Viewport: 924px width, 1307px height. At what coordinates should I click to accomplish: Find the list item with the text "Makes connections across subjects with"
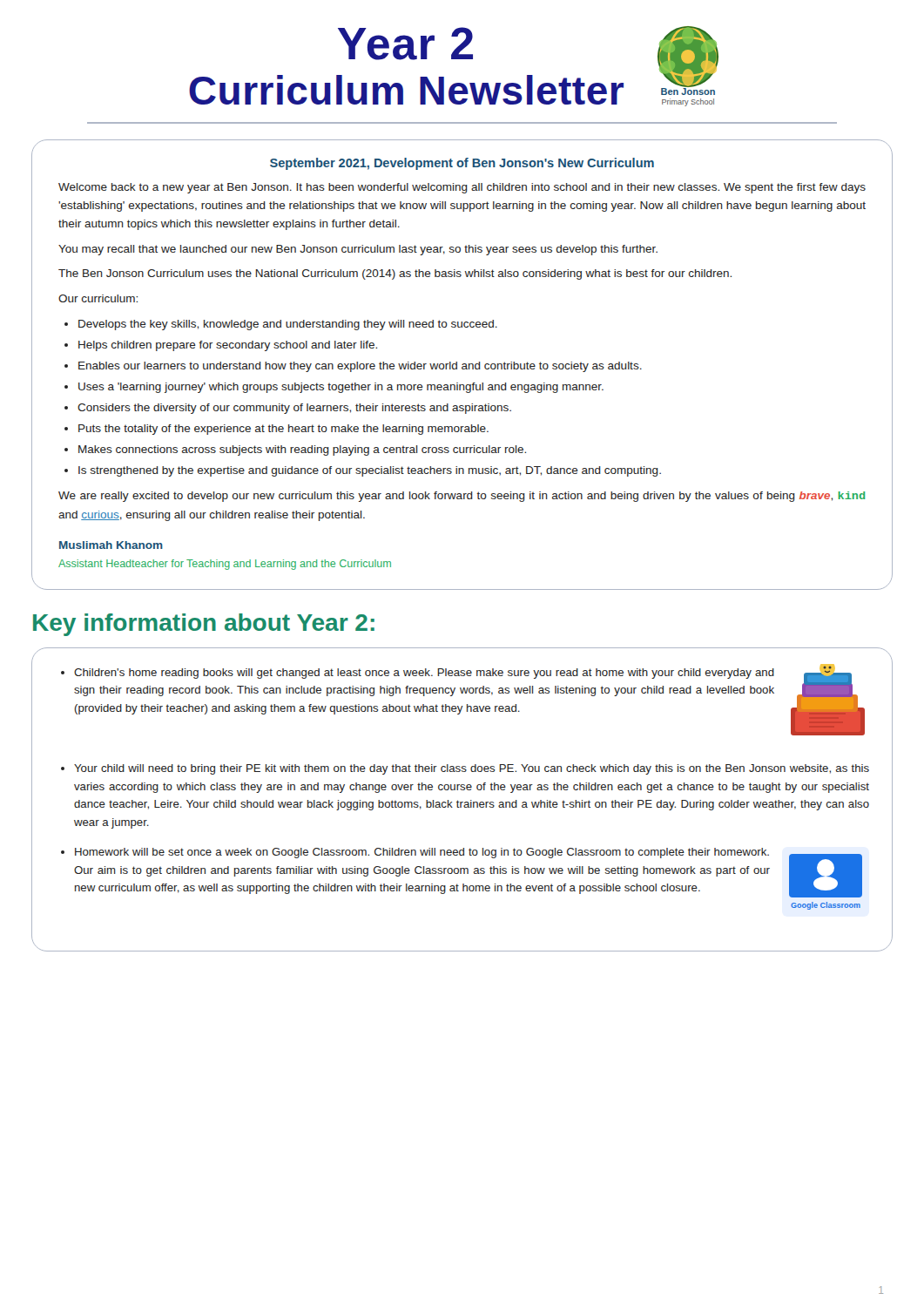(x=302, y=449)
